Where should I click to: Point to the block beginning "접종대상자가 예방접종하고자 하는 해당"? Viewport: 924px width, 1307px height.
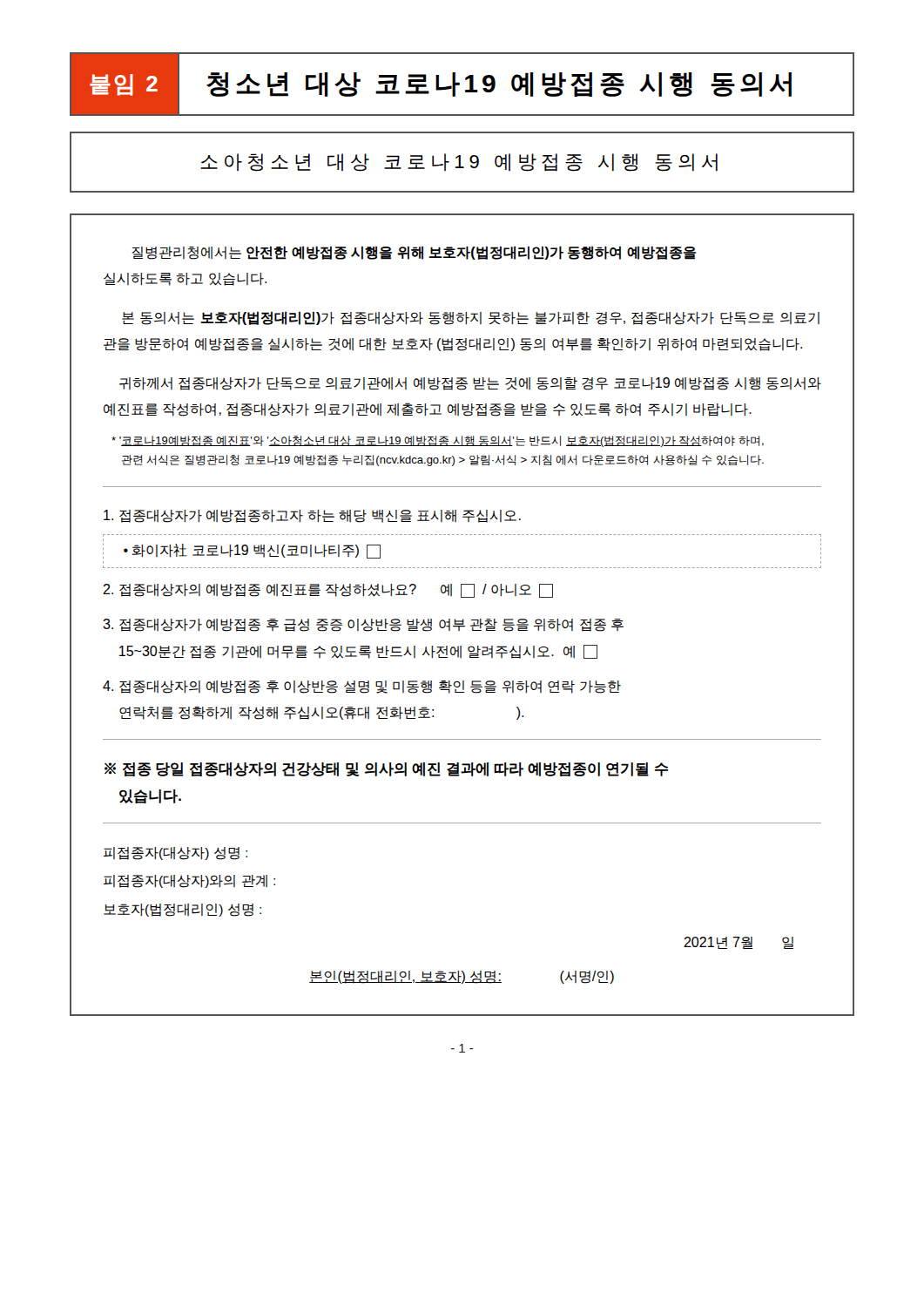pyautogui.click(x=312, y=515)
